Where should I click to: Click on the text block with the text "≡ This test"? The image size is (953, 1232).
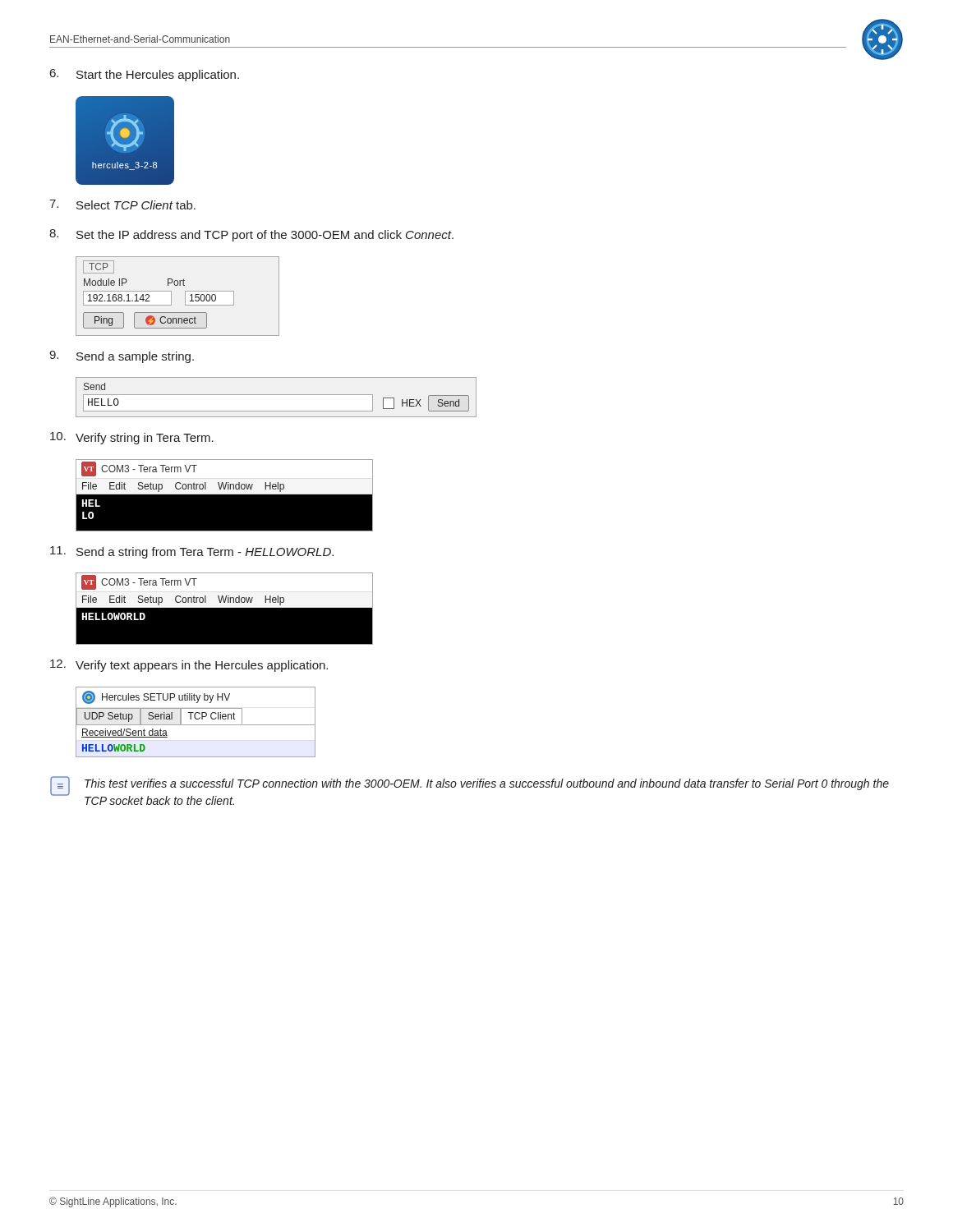[476, 792]
